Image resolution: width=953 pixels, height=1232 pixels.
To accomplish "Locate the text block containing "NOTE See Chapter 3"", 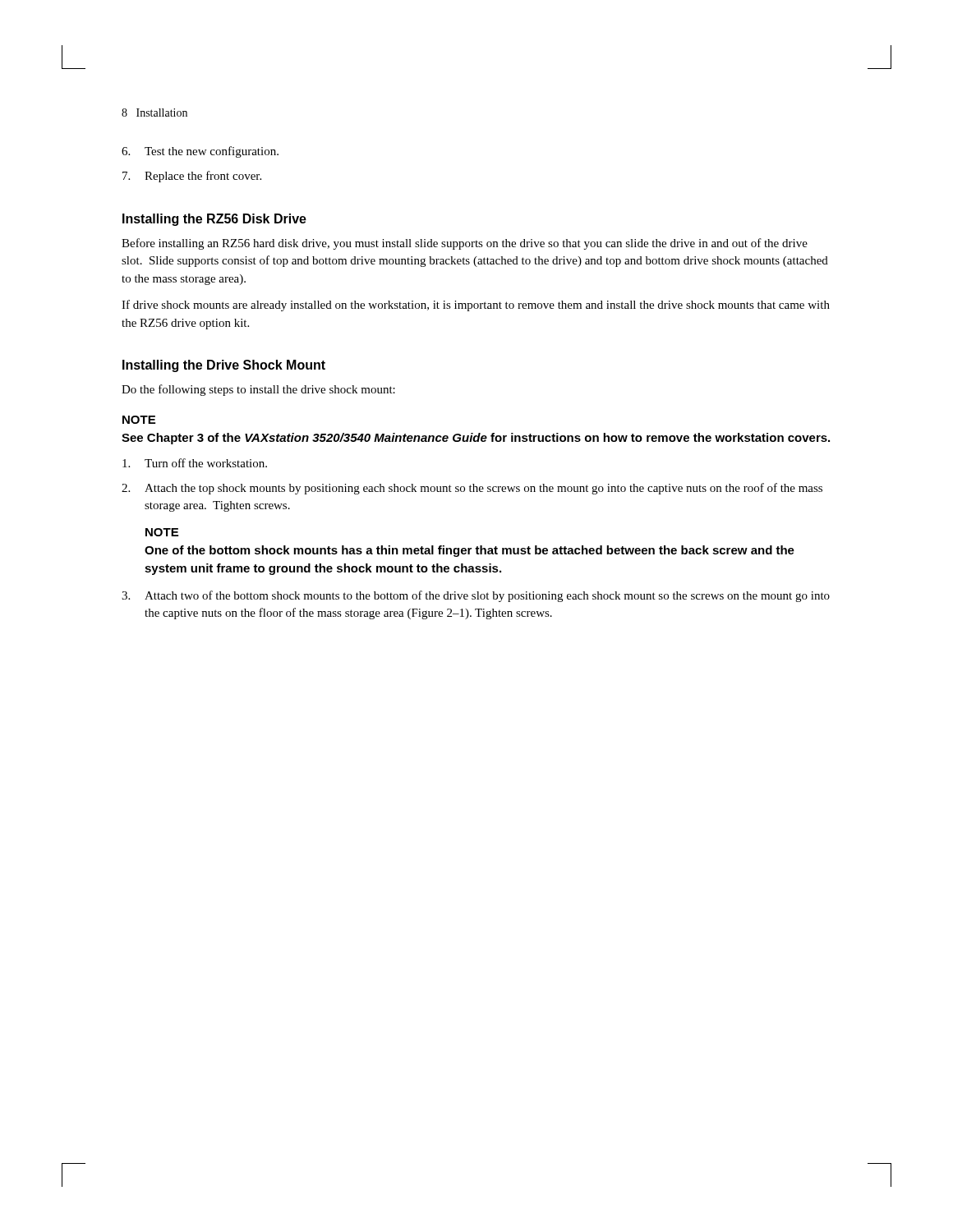I will pyautogui.click(x=476, y=429).
